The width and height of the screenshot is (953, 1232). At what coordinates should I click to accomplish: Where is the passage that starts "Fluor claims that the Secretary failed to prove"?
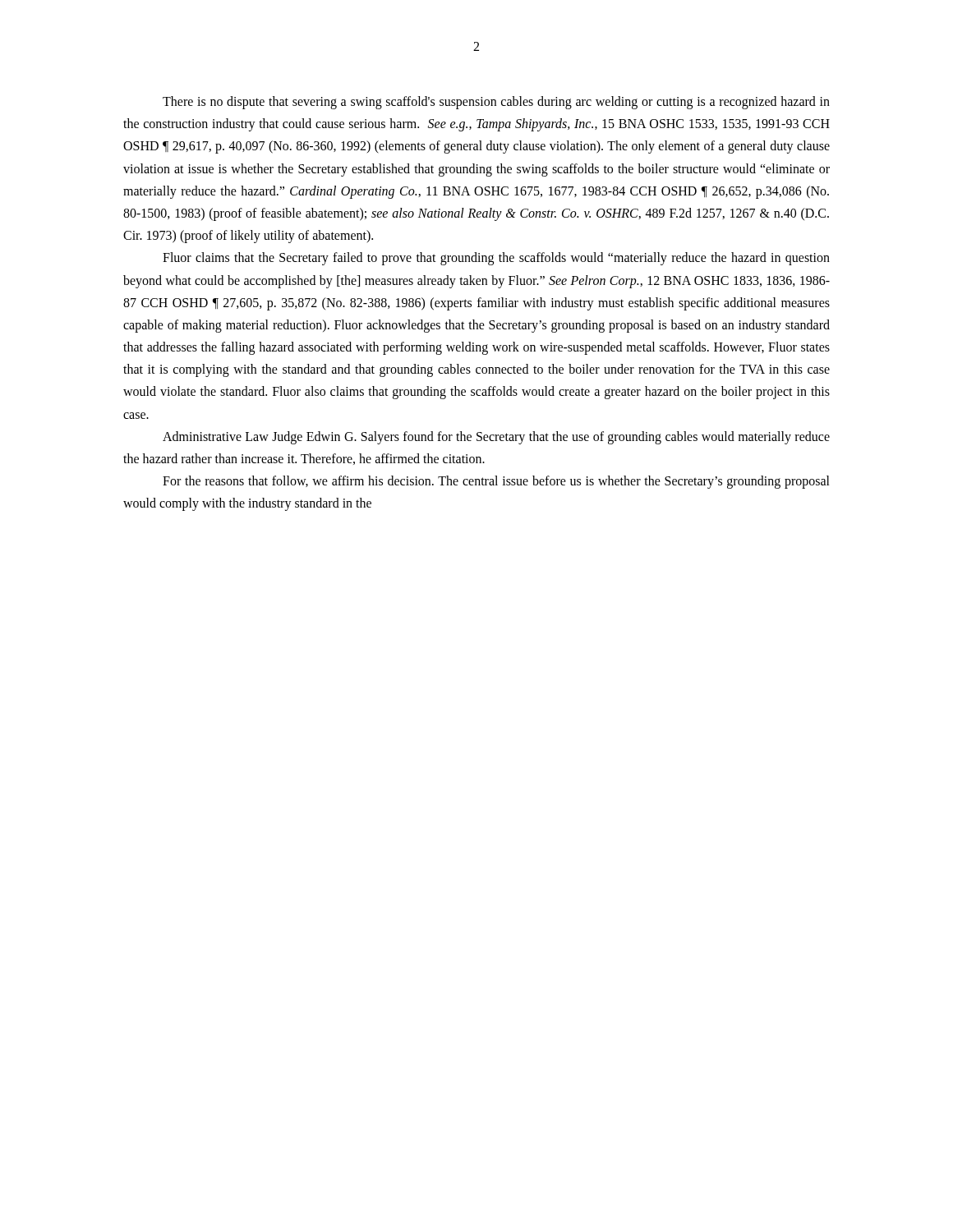click(x=476, y=336)
